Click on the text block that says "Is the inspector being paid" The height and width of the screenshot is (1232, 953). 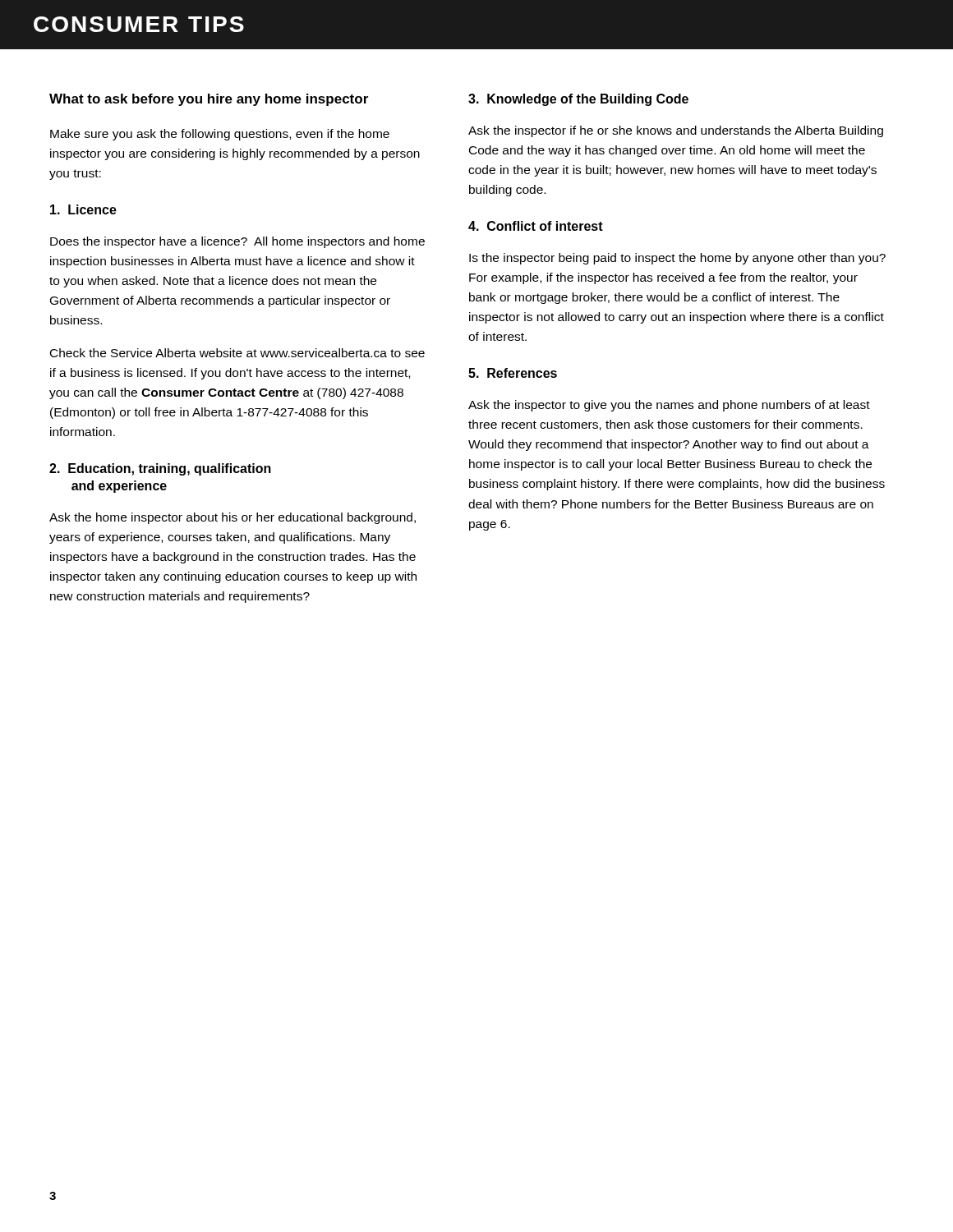pyautogui.click(x=678, y=298)
